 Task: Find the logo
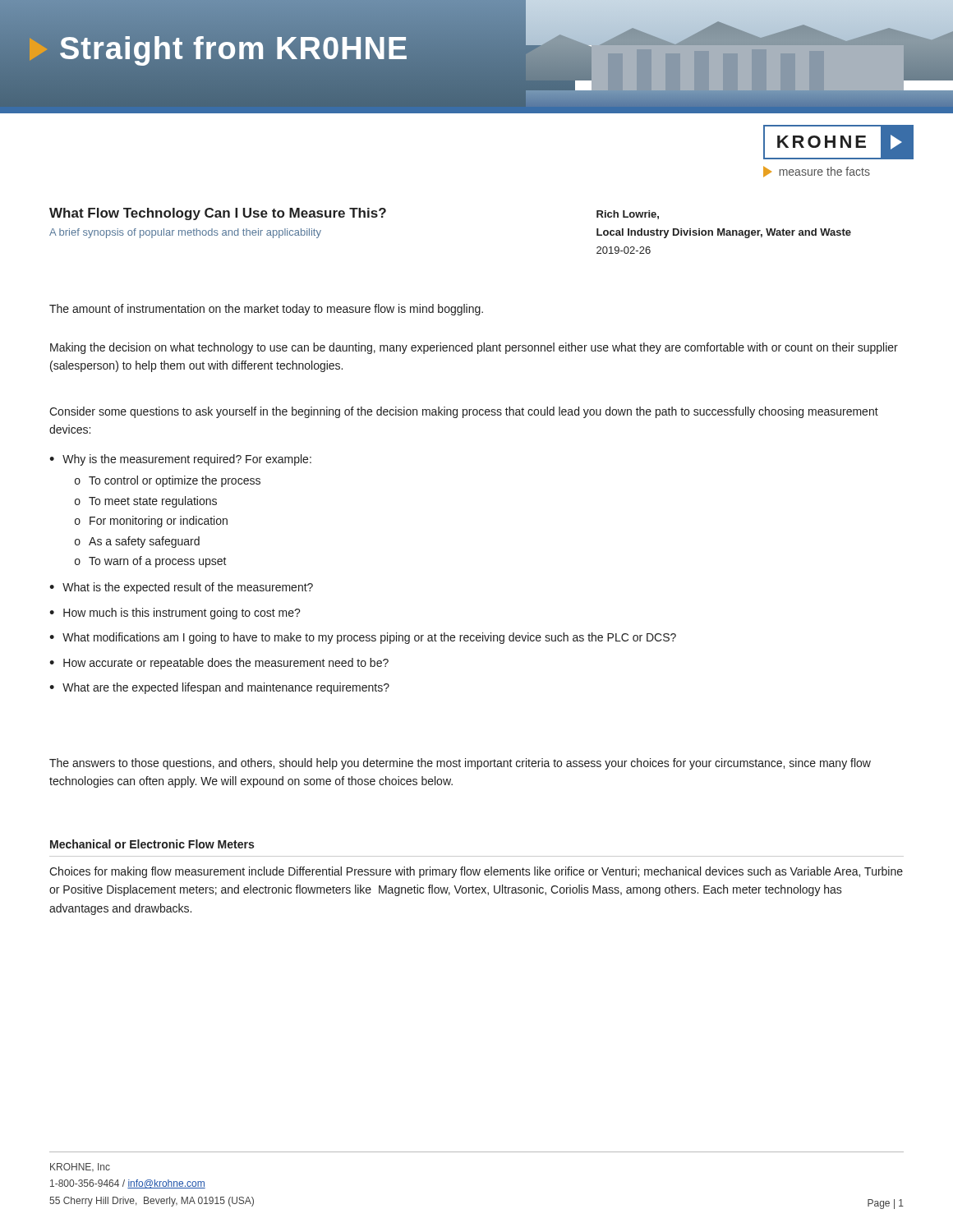(838, 152)
